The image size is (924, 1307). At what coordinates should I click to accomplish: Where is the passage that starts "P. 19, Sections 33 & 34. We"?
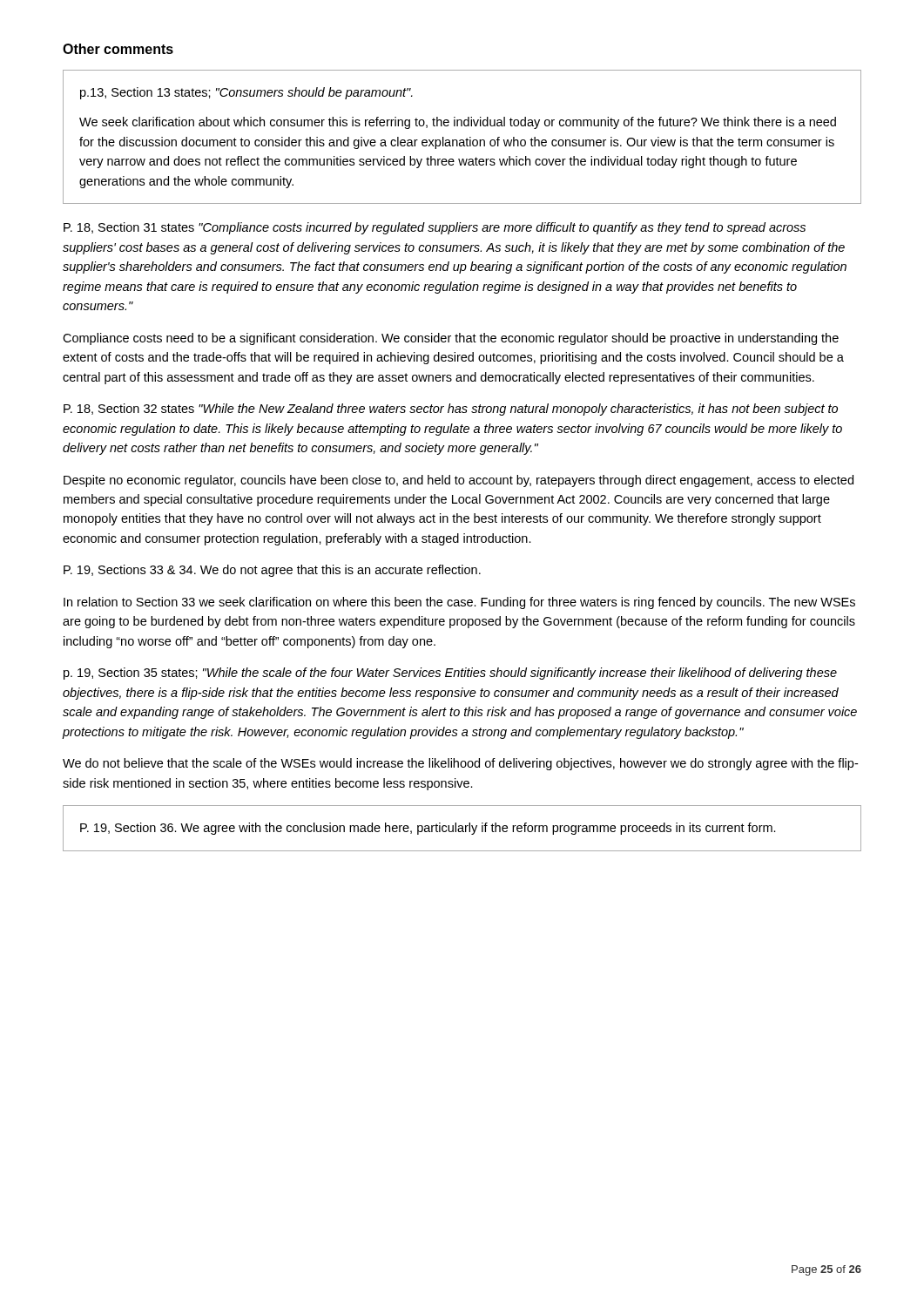[272, 570]
